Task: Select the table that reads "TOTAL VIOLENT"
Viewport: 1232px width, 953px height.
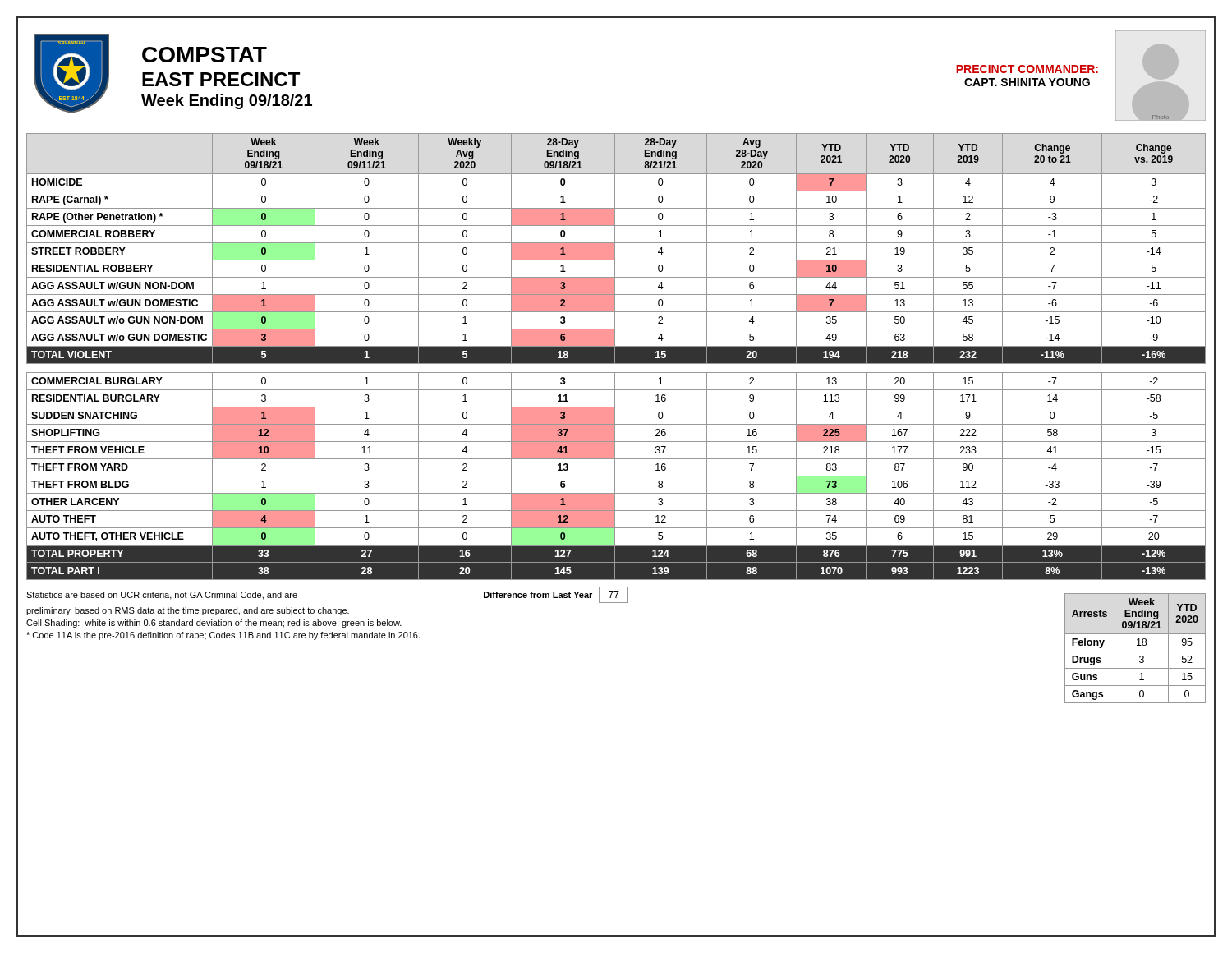Action: point(616,357)
